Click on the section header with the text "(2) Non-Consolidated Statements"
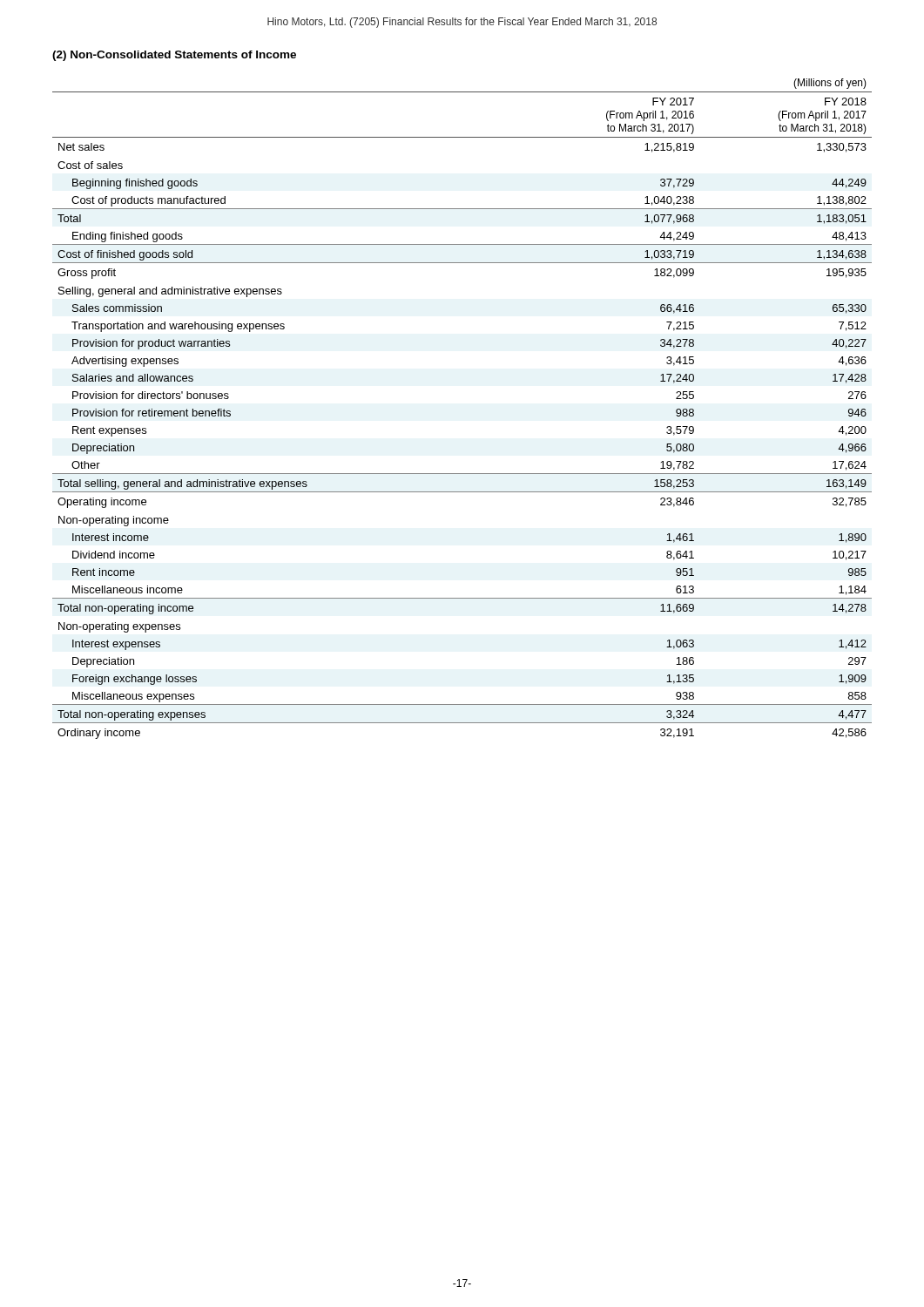The image size is (924, 1307). (x=174, y=55)
